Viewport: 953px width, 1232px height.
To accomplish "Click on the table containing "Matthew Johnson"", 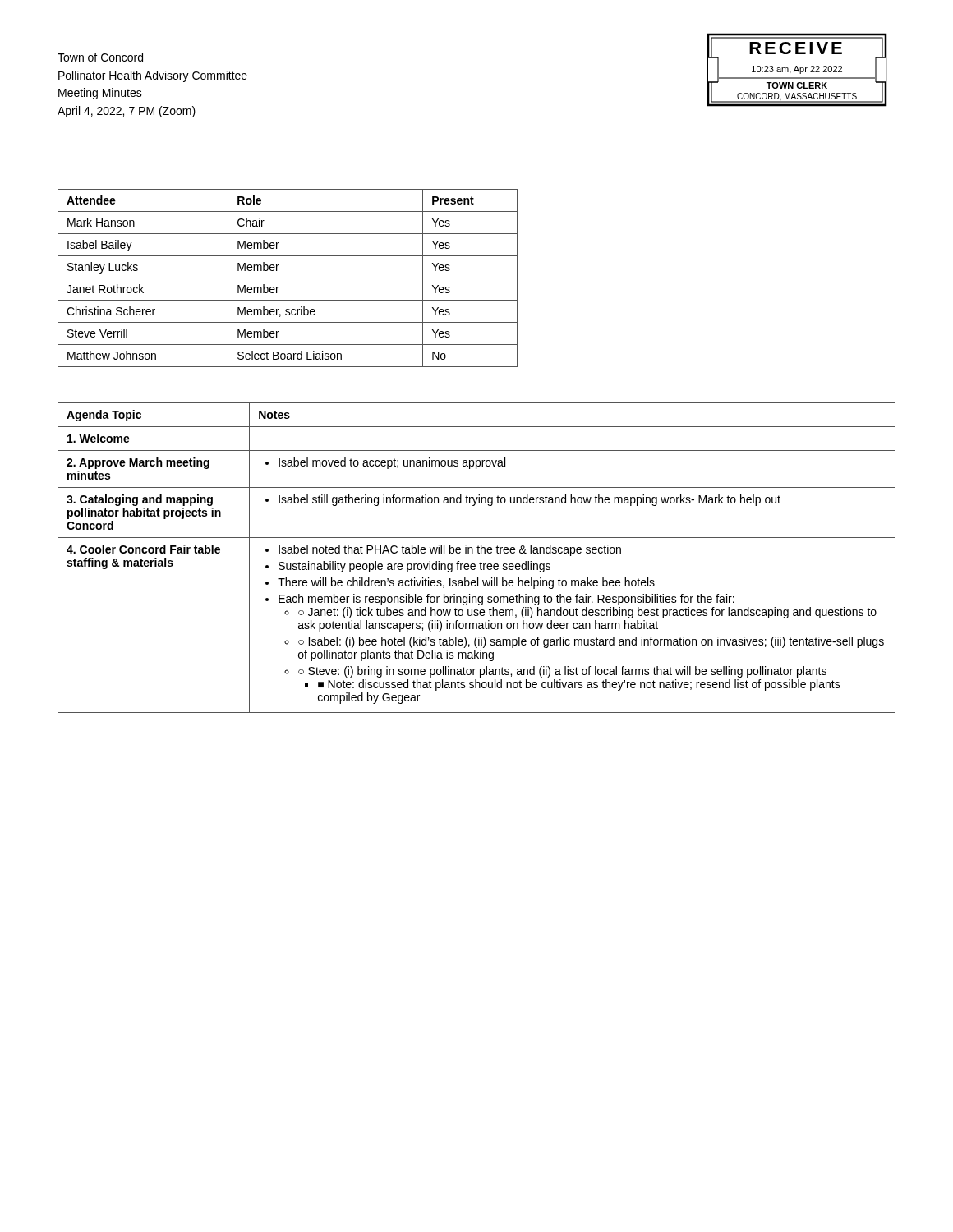I will pos(288,278).
